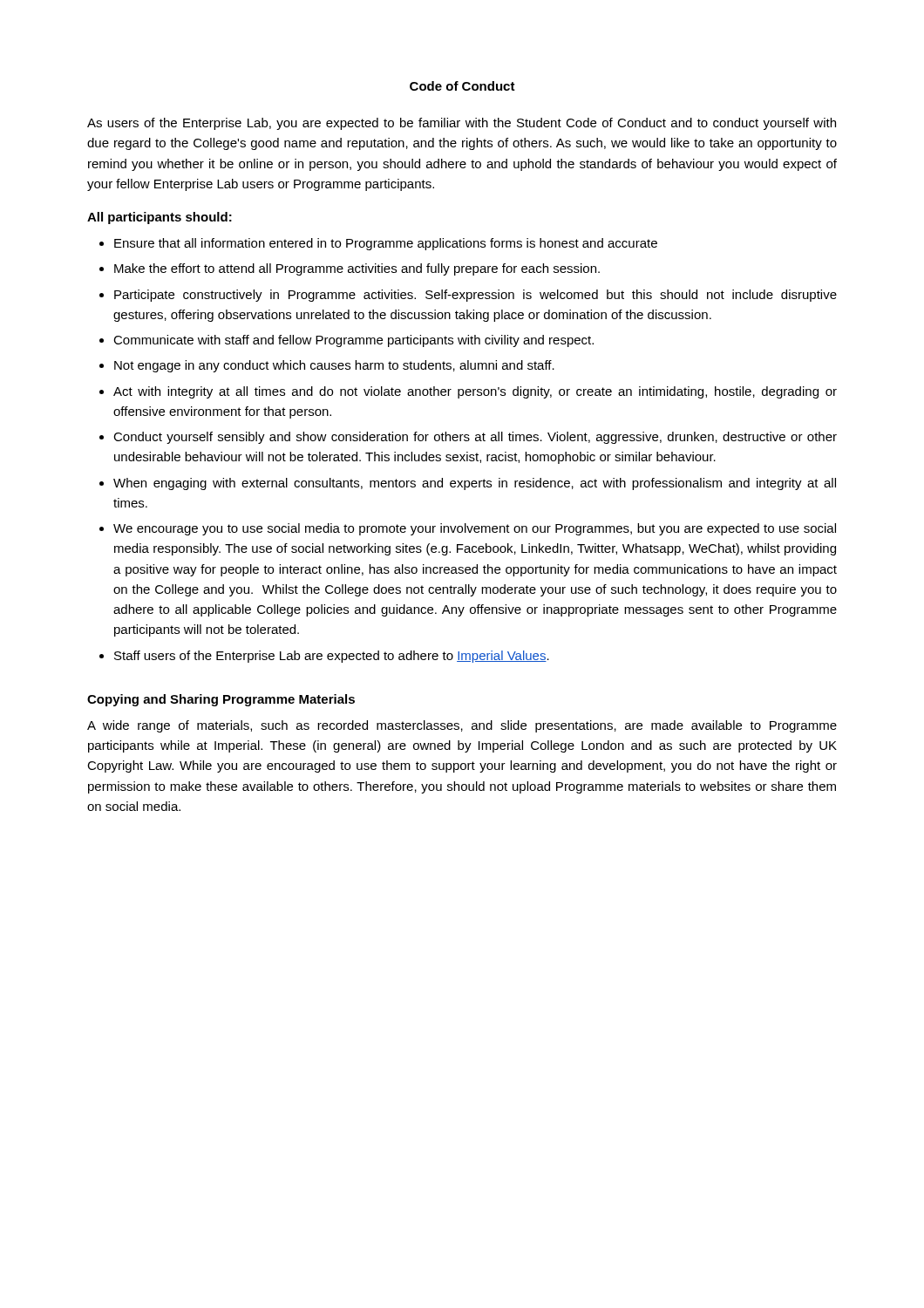Click on the text block starting "Not engage in any conduct which causes"
The height and width of the screenshot is (1308, 924).
(x=475, y=365)
